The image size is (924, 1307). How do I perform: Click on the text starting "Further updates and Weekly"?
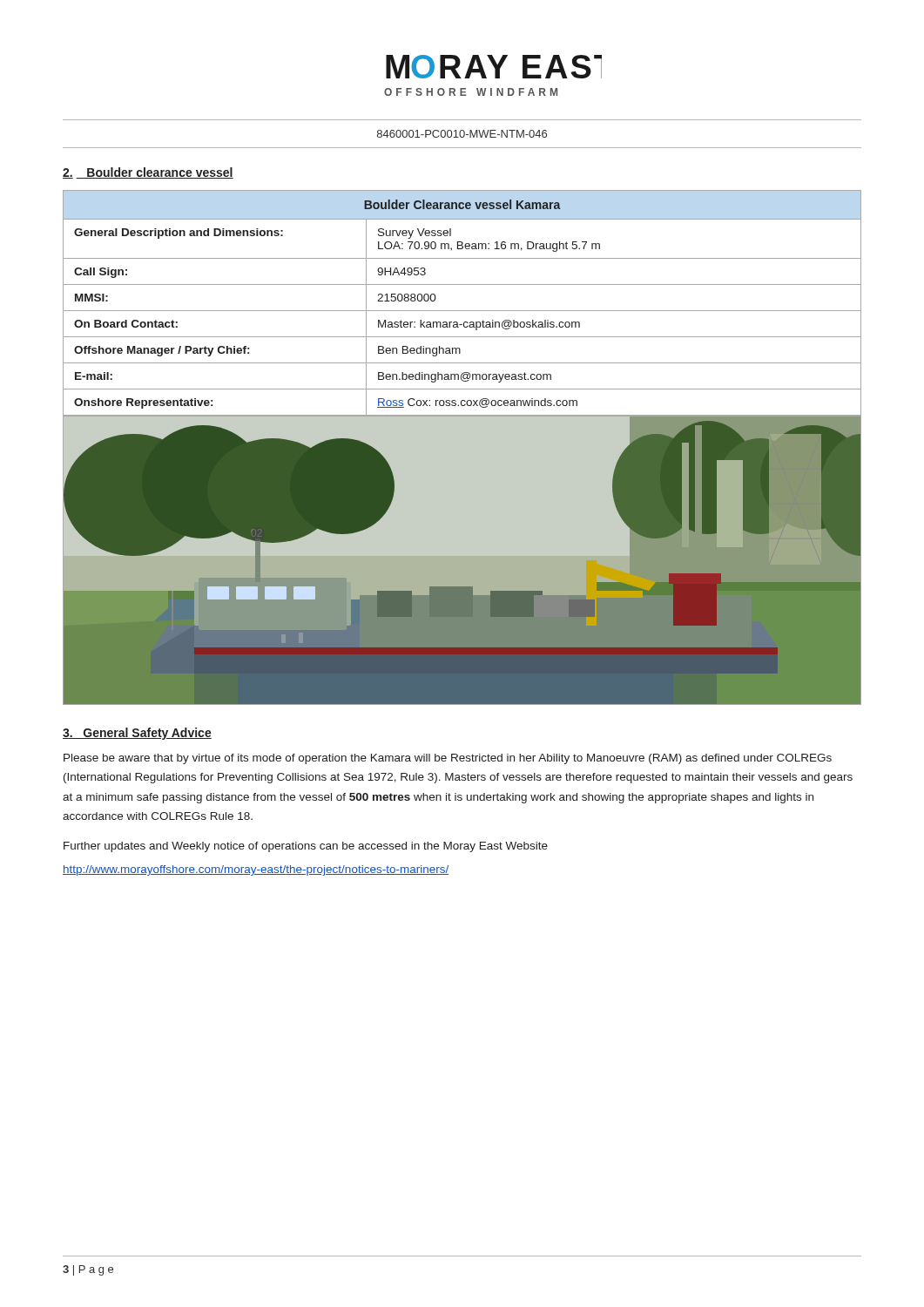click(305, 846)
